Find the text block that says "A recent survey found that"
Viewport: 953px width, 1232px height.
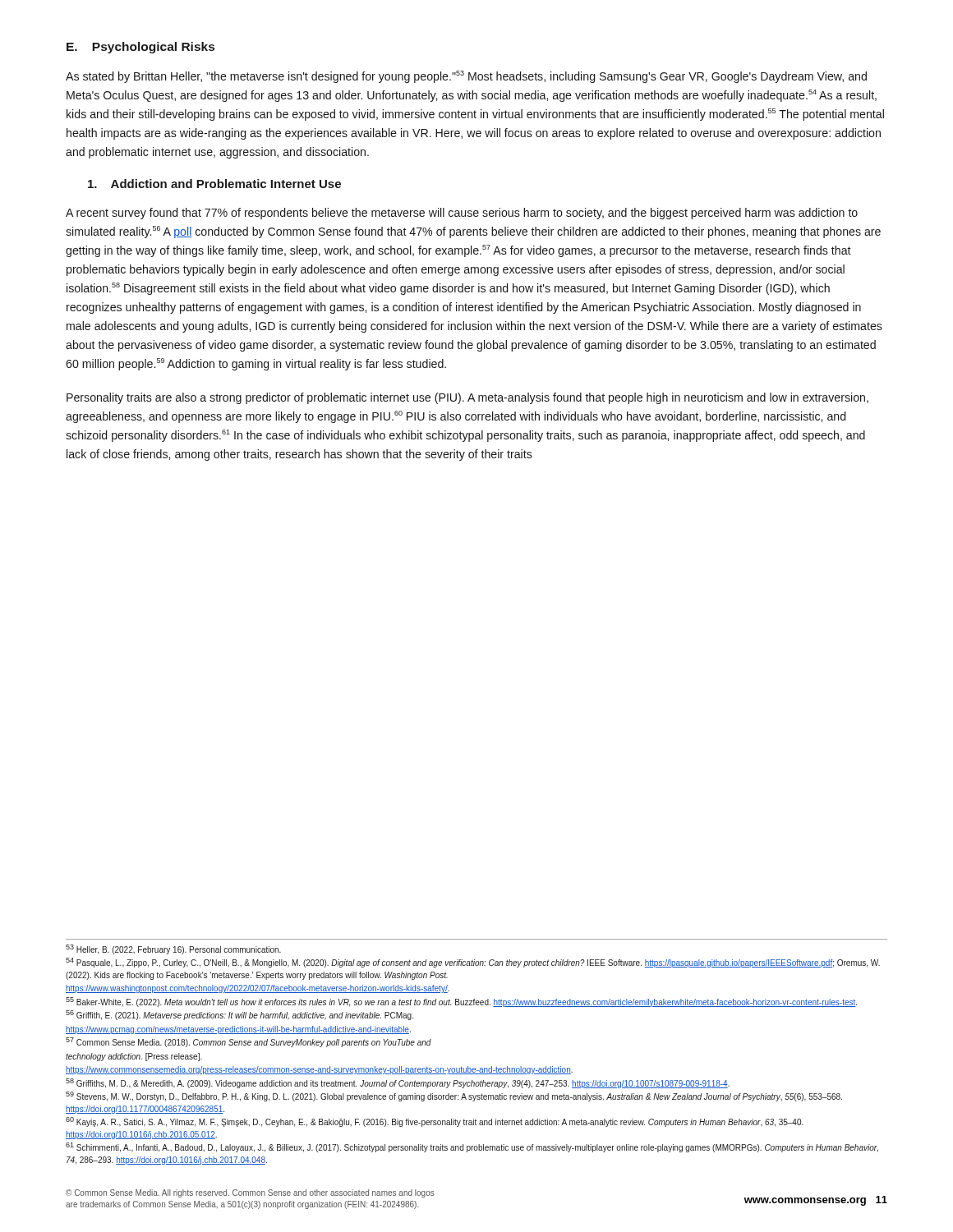(474, 288)
